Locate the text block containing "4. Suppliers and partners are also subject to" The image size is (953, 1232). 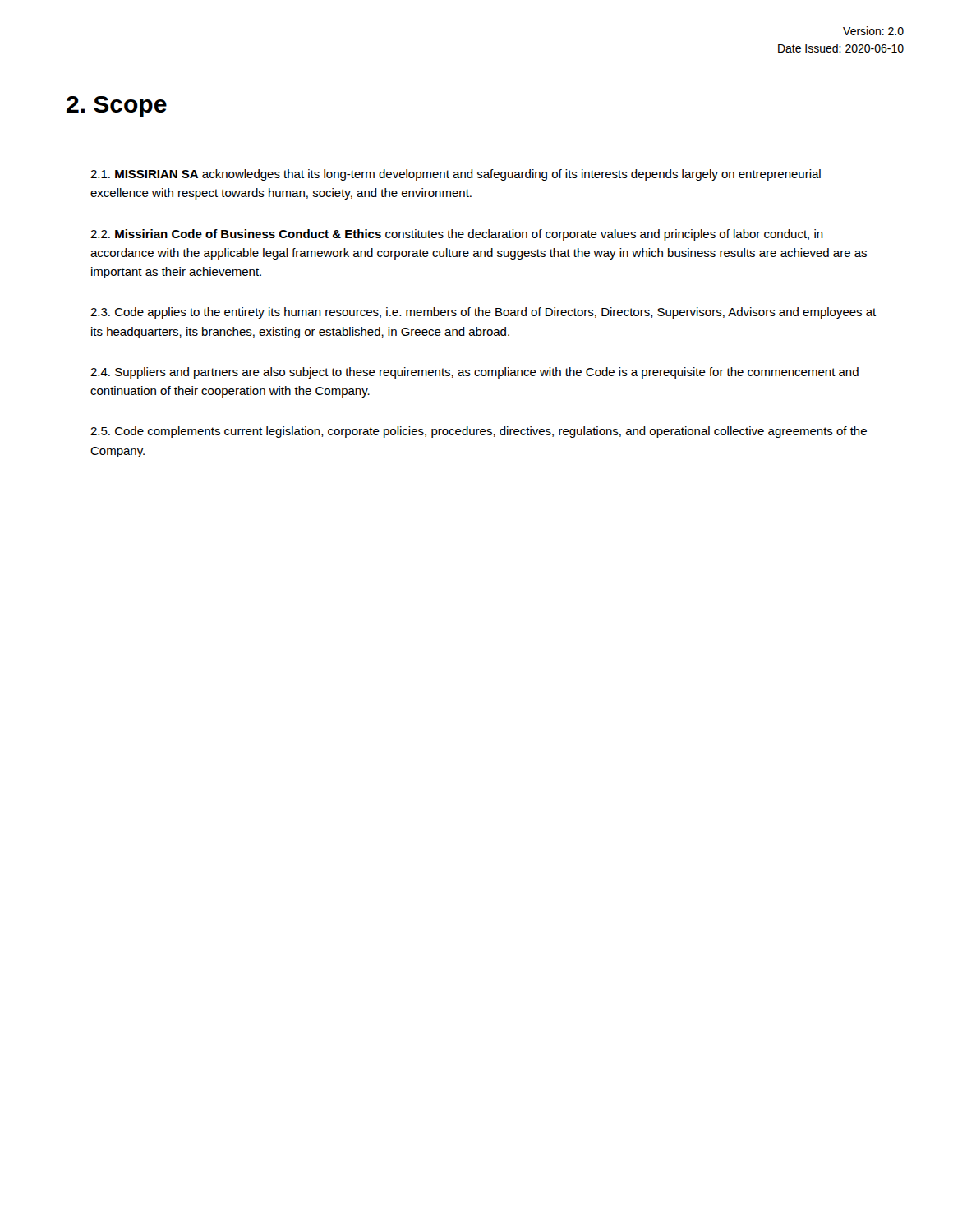[475, 381]
